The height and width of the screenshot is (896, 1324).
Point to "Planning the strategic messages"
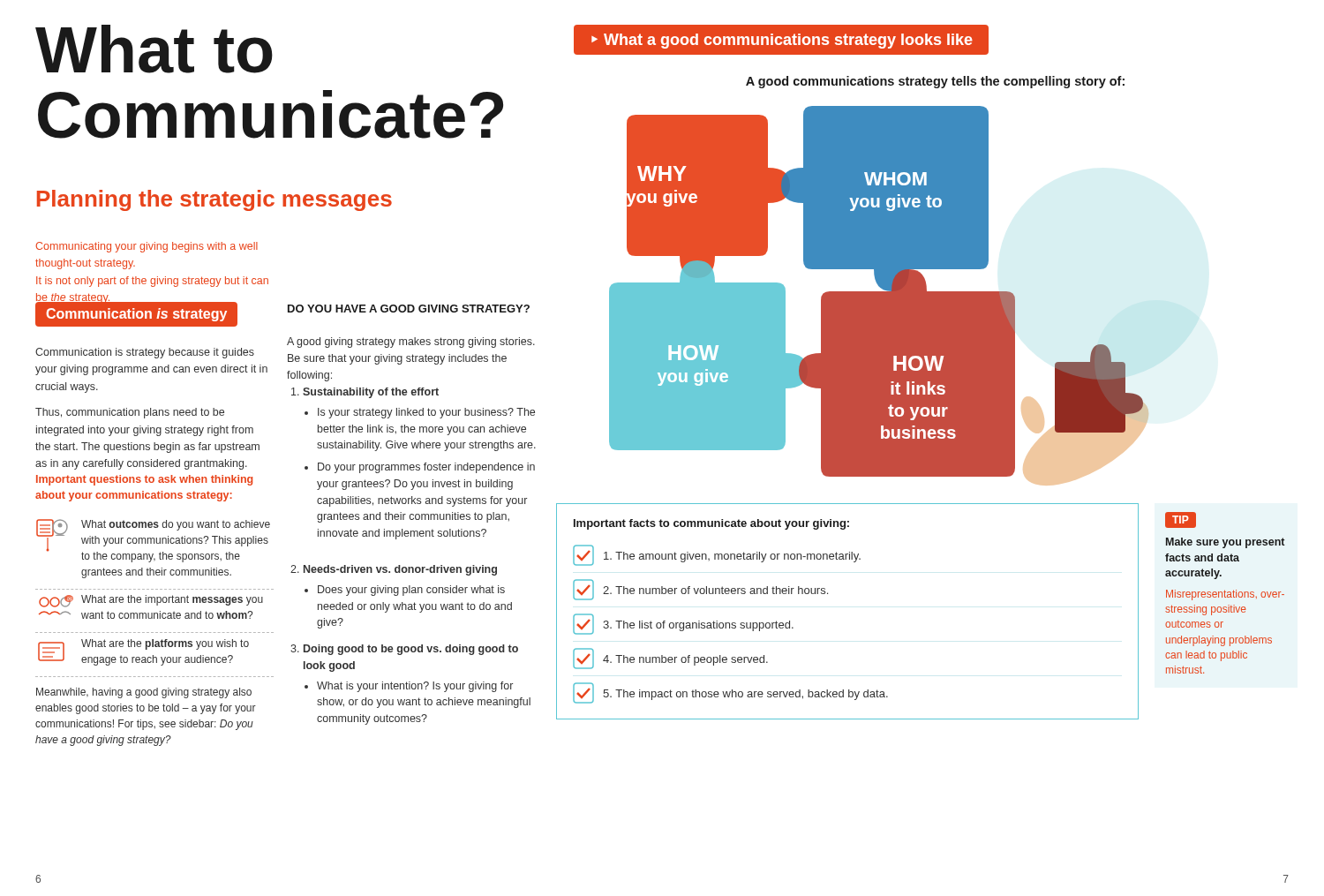(x=214, y=199)
